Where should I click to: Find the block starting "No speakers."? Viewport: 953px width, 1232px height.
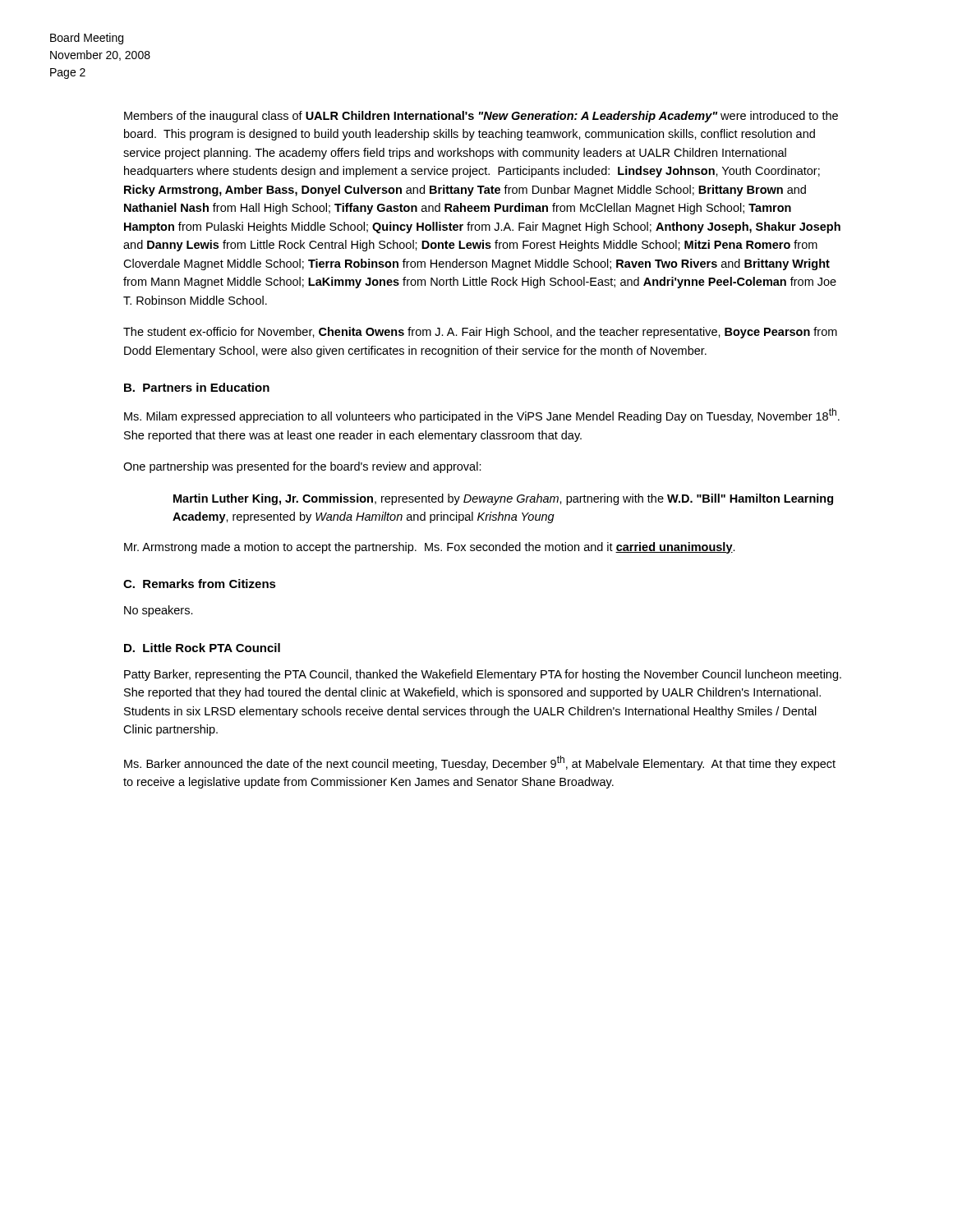pos(158,610)
